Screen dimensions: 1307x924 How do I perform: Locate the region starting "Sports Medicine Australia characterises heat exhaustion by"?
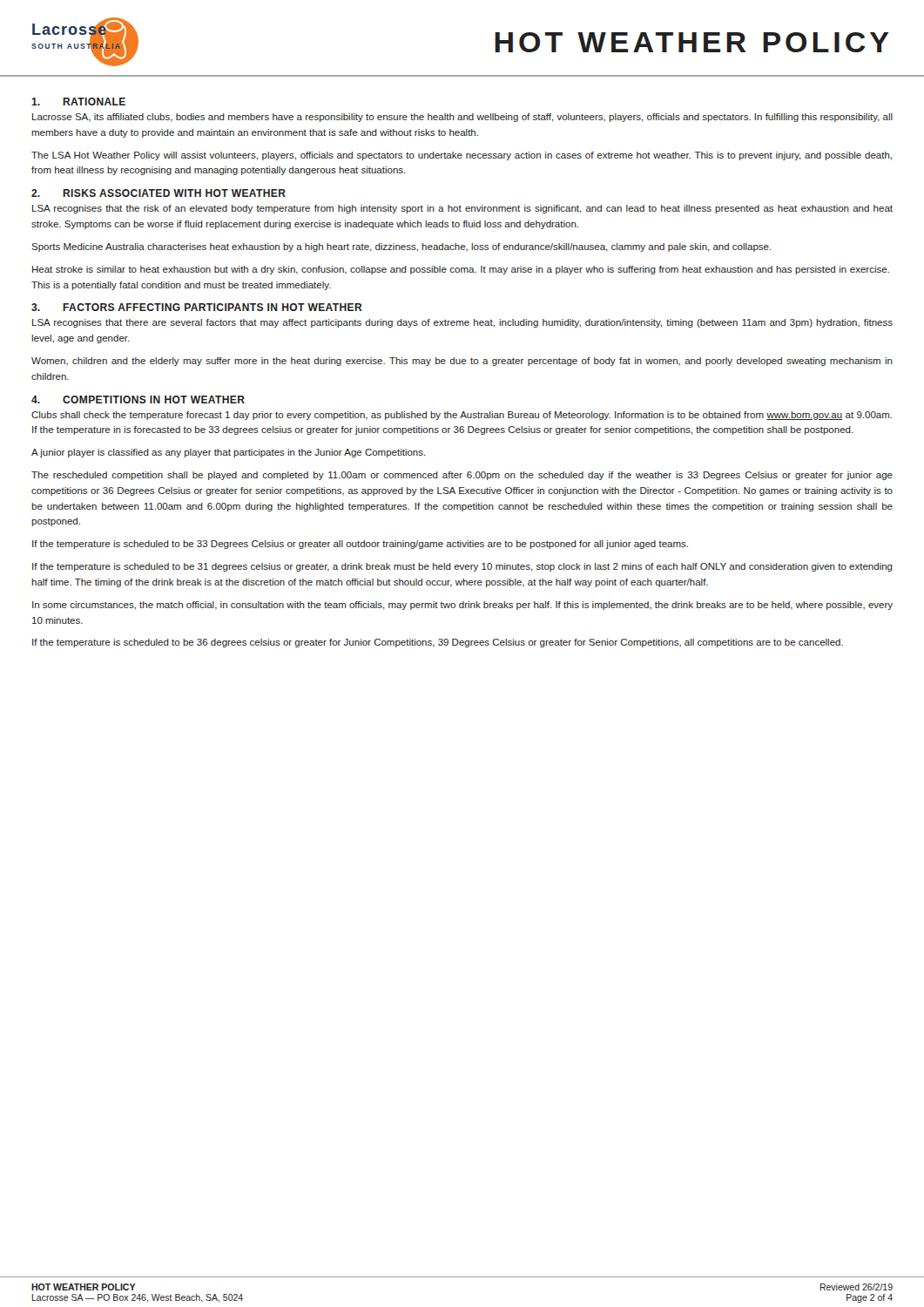pos(402,247)
